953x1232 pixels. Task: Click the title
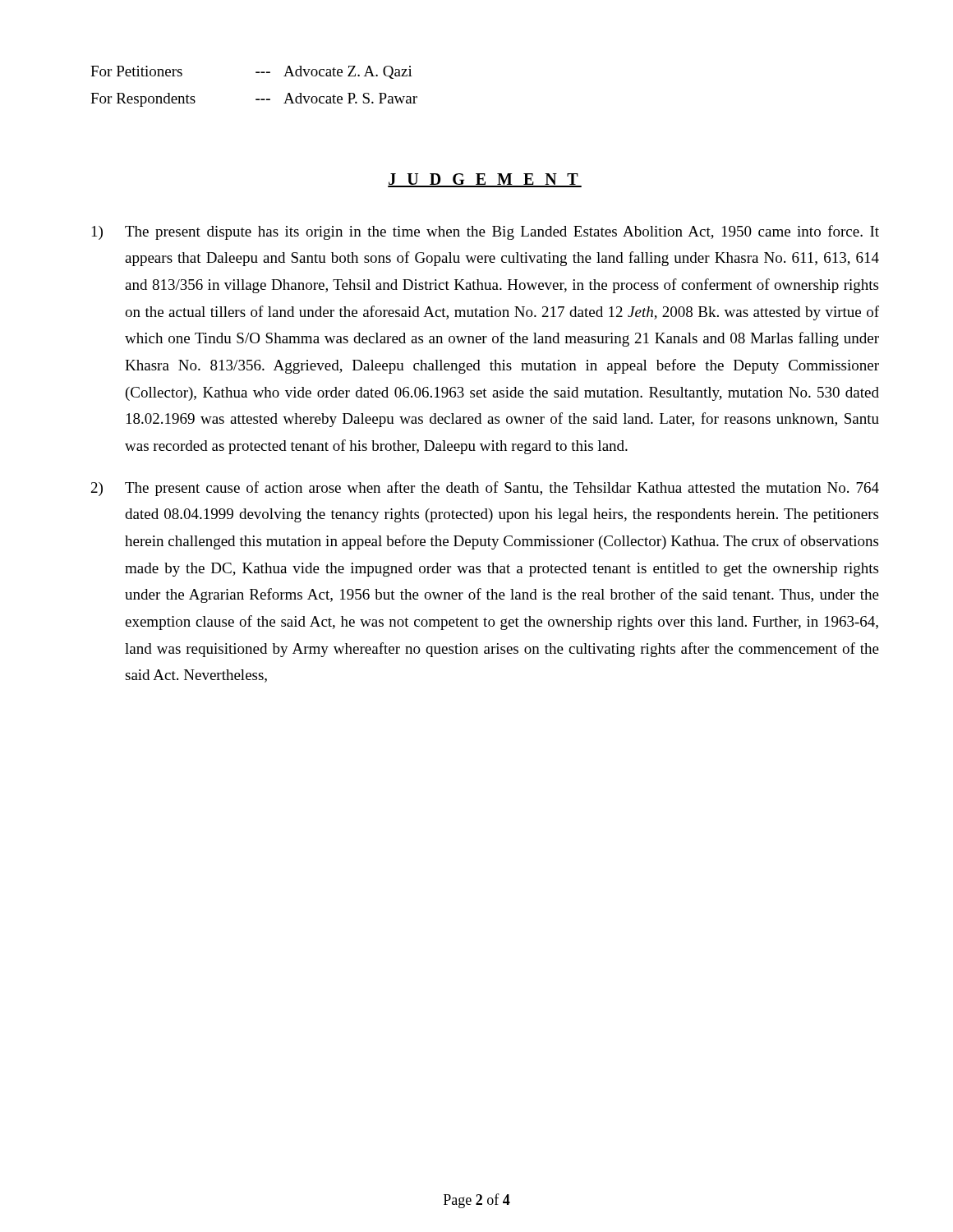tap(485, 179)
